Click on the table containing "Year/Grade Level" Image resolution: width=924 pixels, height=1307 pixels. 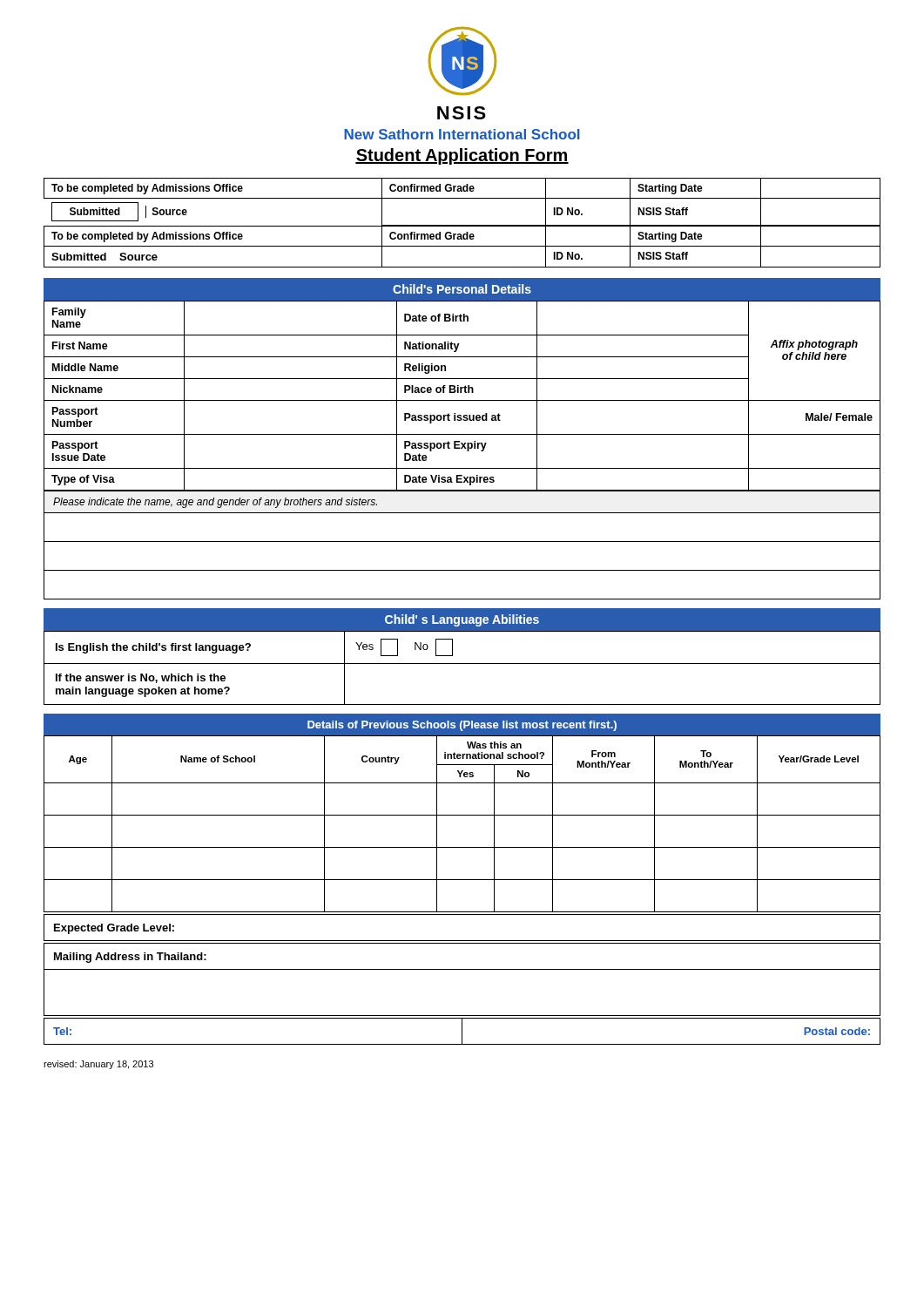[x=462, y=823]
